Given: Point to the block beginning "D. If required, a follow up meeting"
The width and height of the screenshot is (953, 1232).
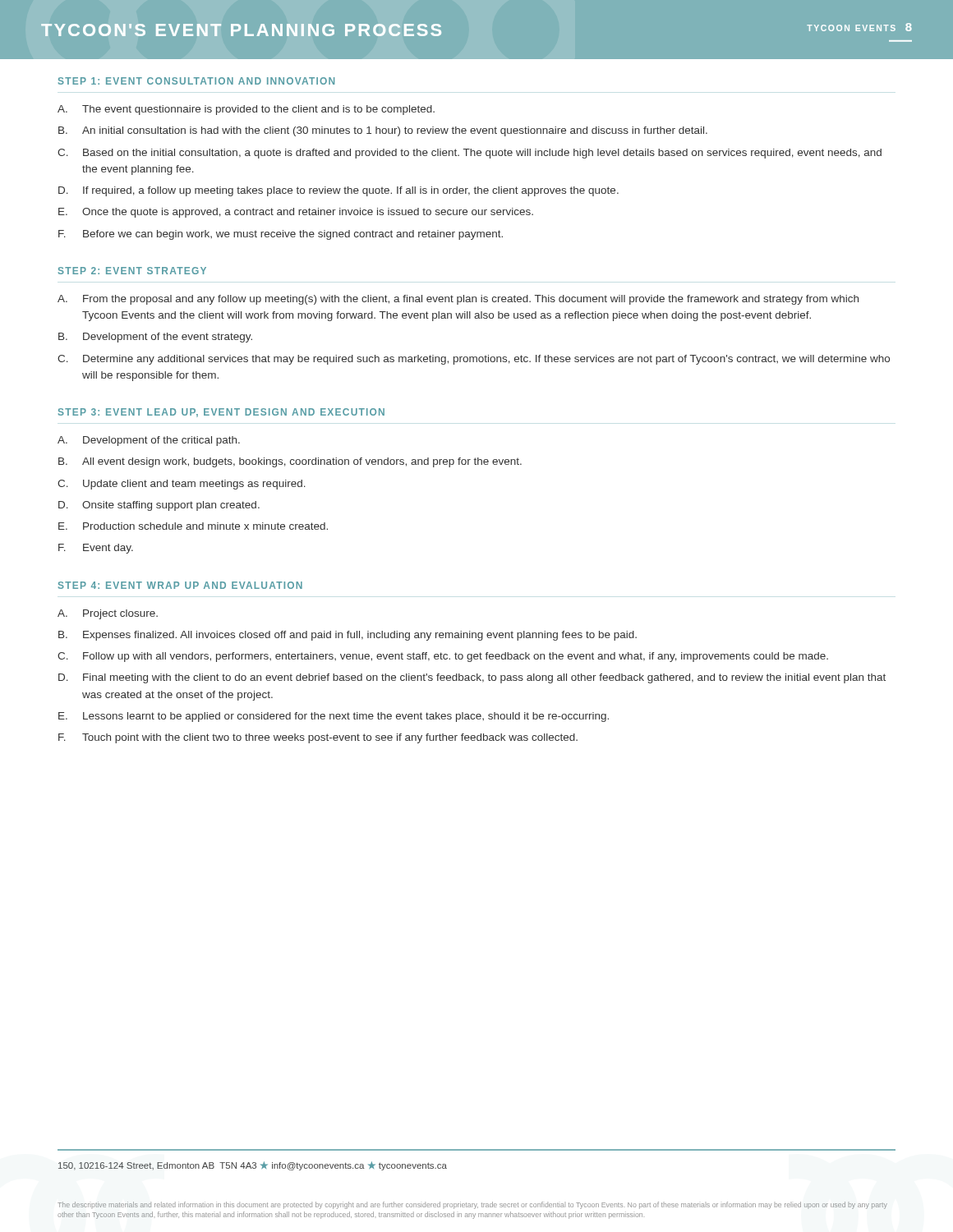Looking at the screenshot, I should click(x=476, y=191).
